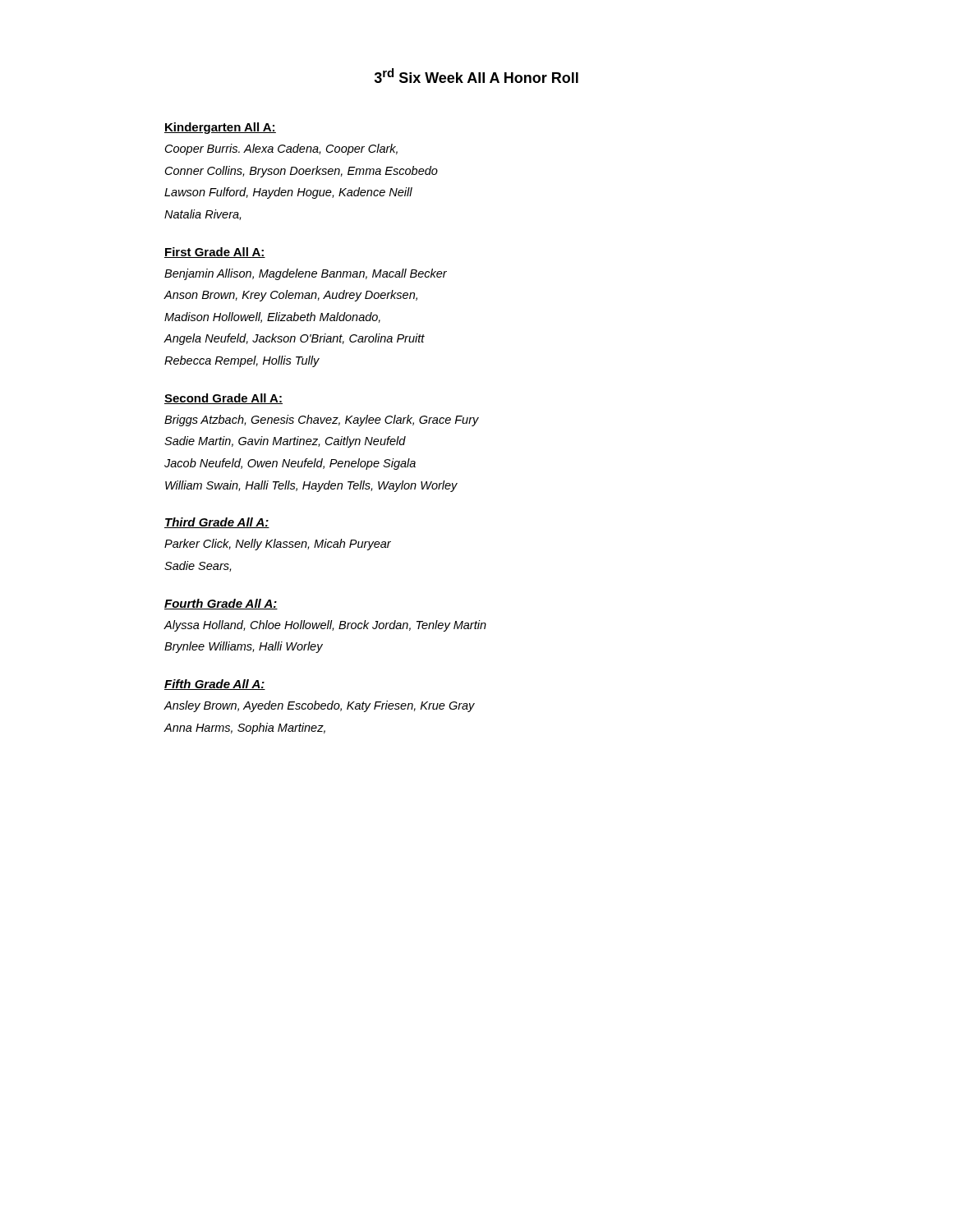Locate the section header containing "Second Grade All A:"
Image resolution: width=953 pixels, height=1232 pixels.
223,398
